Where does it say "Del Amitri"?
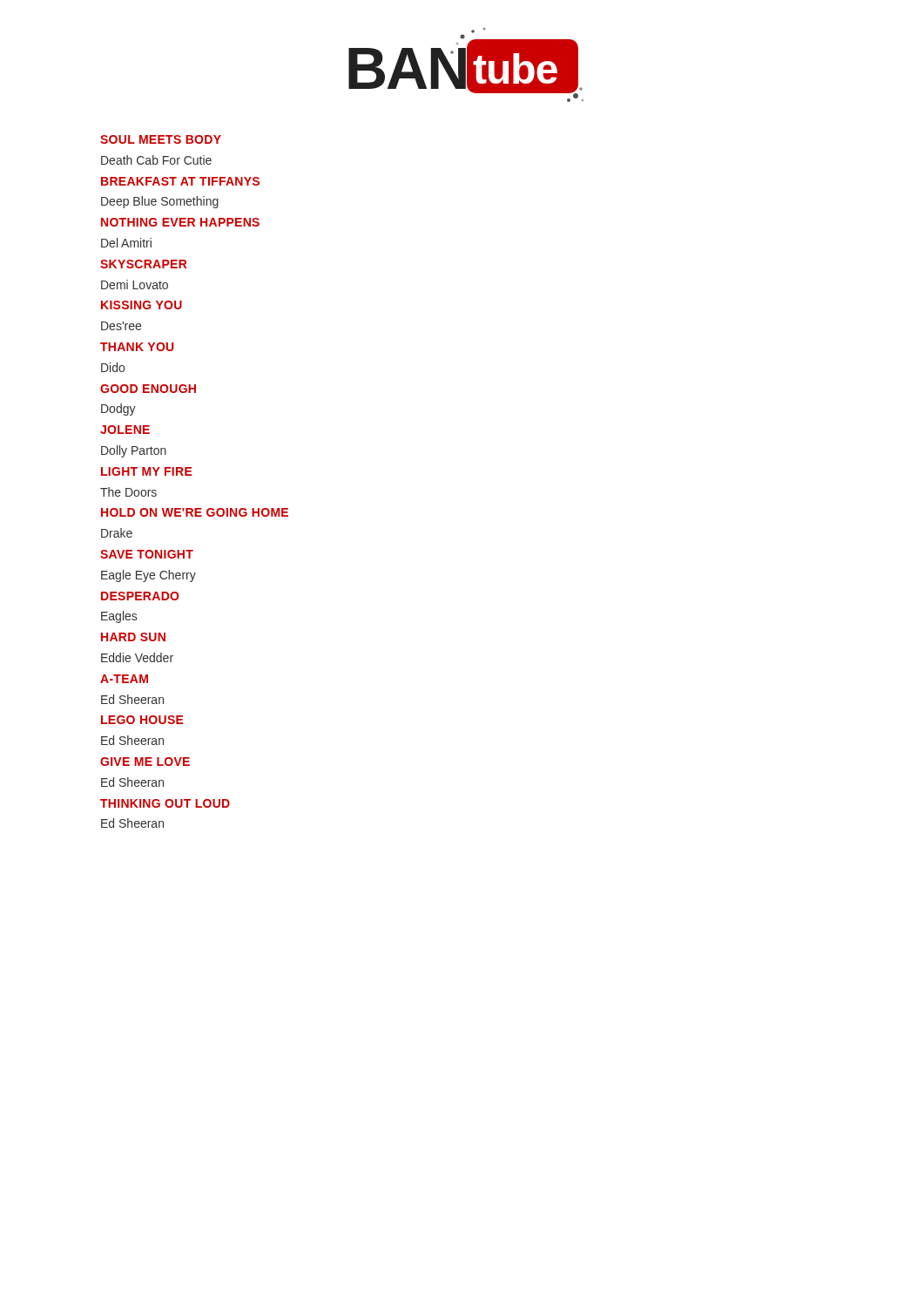This screenshot has width=924, height=1307. [x=126, y=243]
